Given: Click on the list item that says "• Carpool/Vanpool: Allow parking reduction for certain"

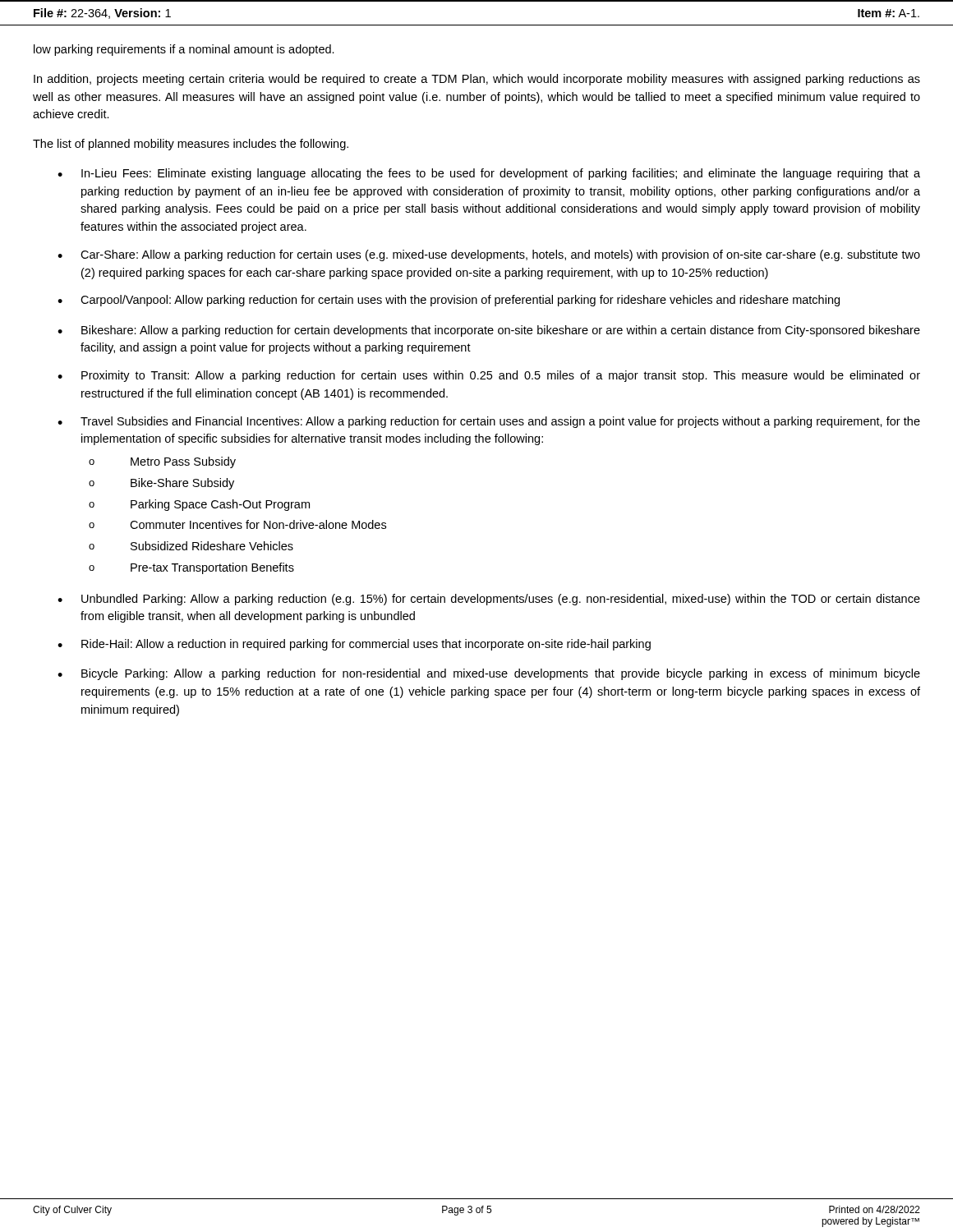Looking at the screenshot, I should pyautogui.click(x=489, y=302).
